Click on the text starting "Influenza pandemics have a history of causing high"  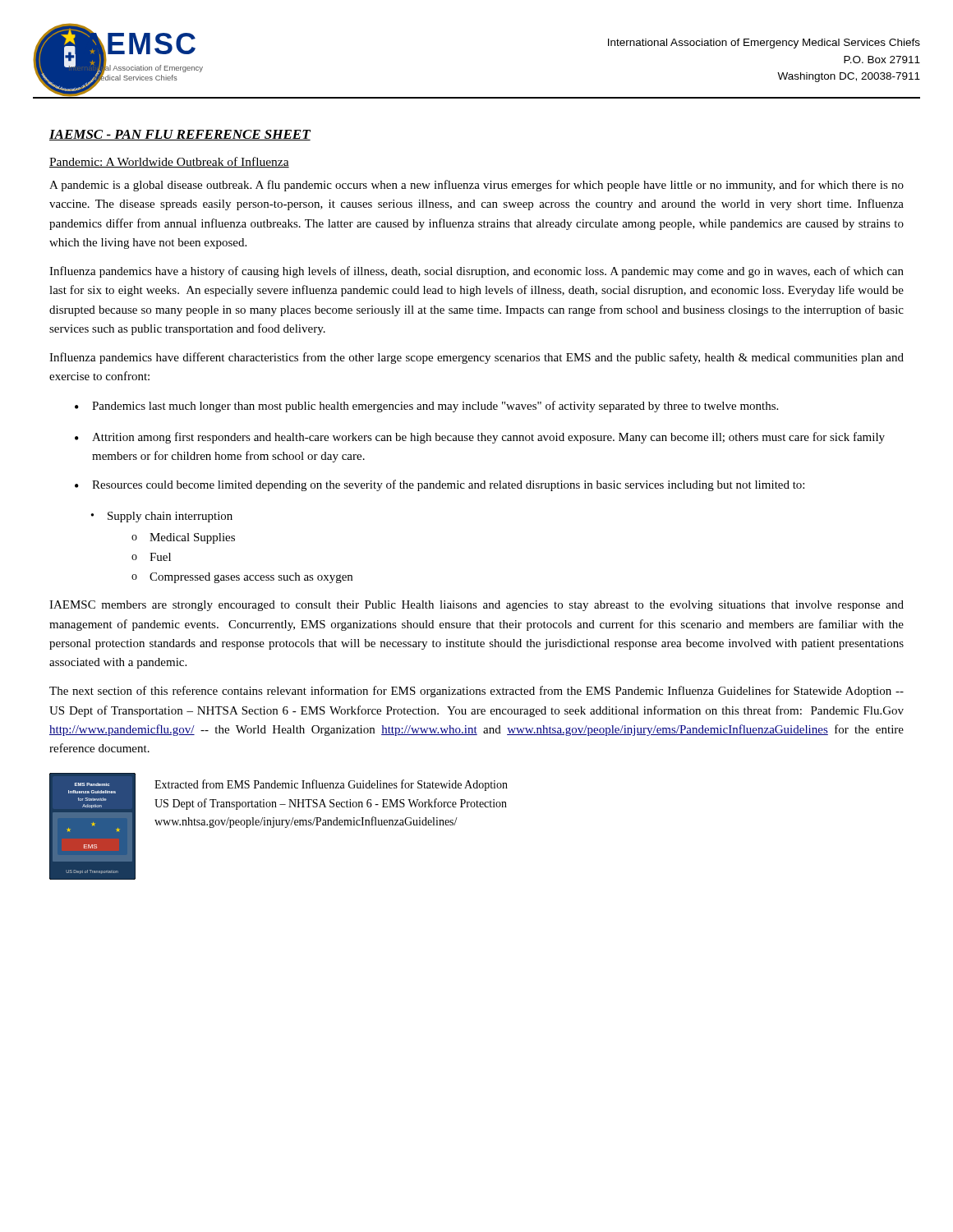click(x=476, y=300)
